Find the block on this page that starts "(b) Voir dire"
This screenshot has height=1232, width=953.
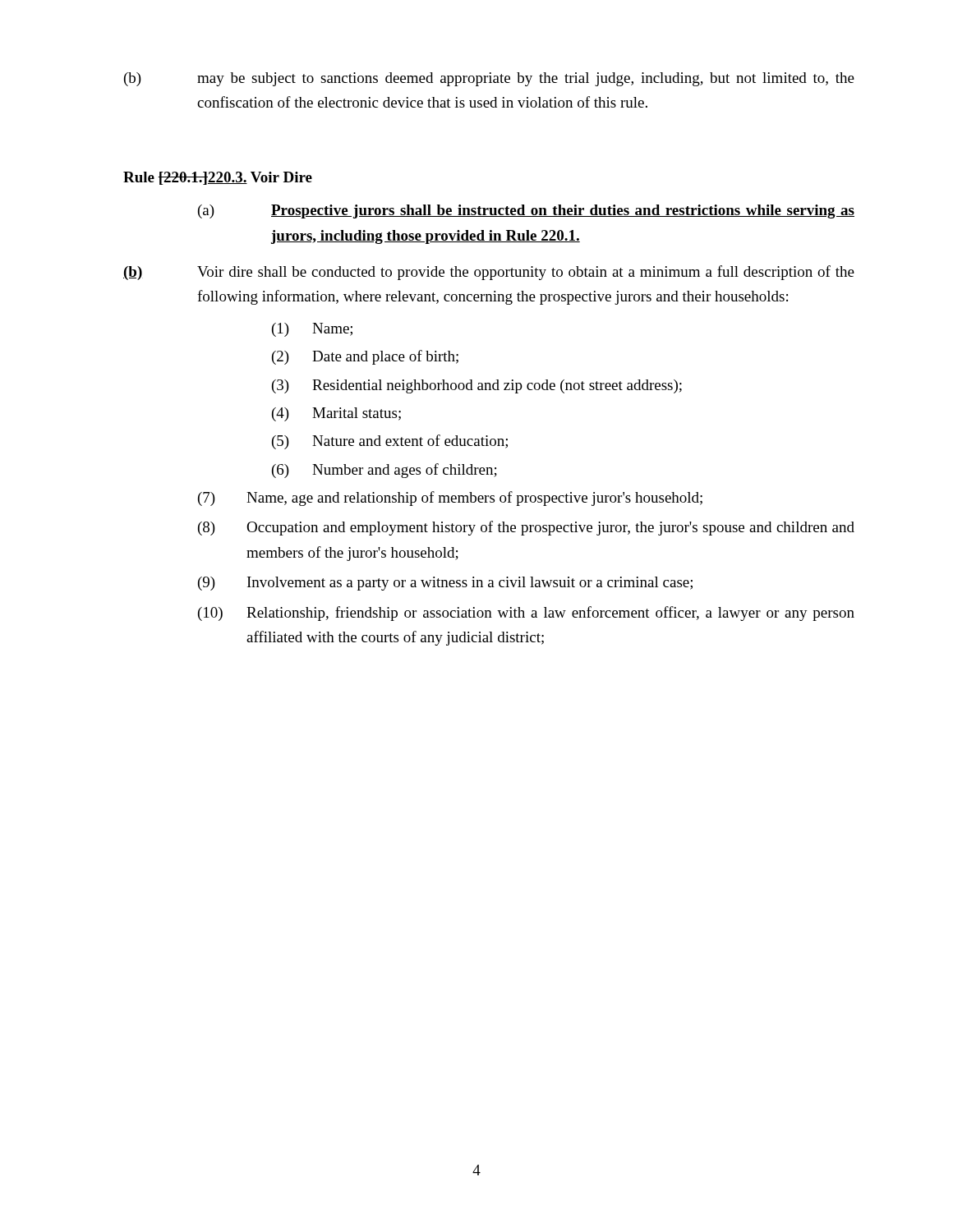[489, 284]
